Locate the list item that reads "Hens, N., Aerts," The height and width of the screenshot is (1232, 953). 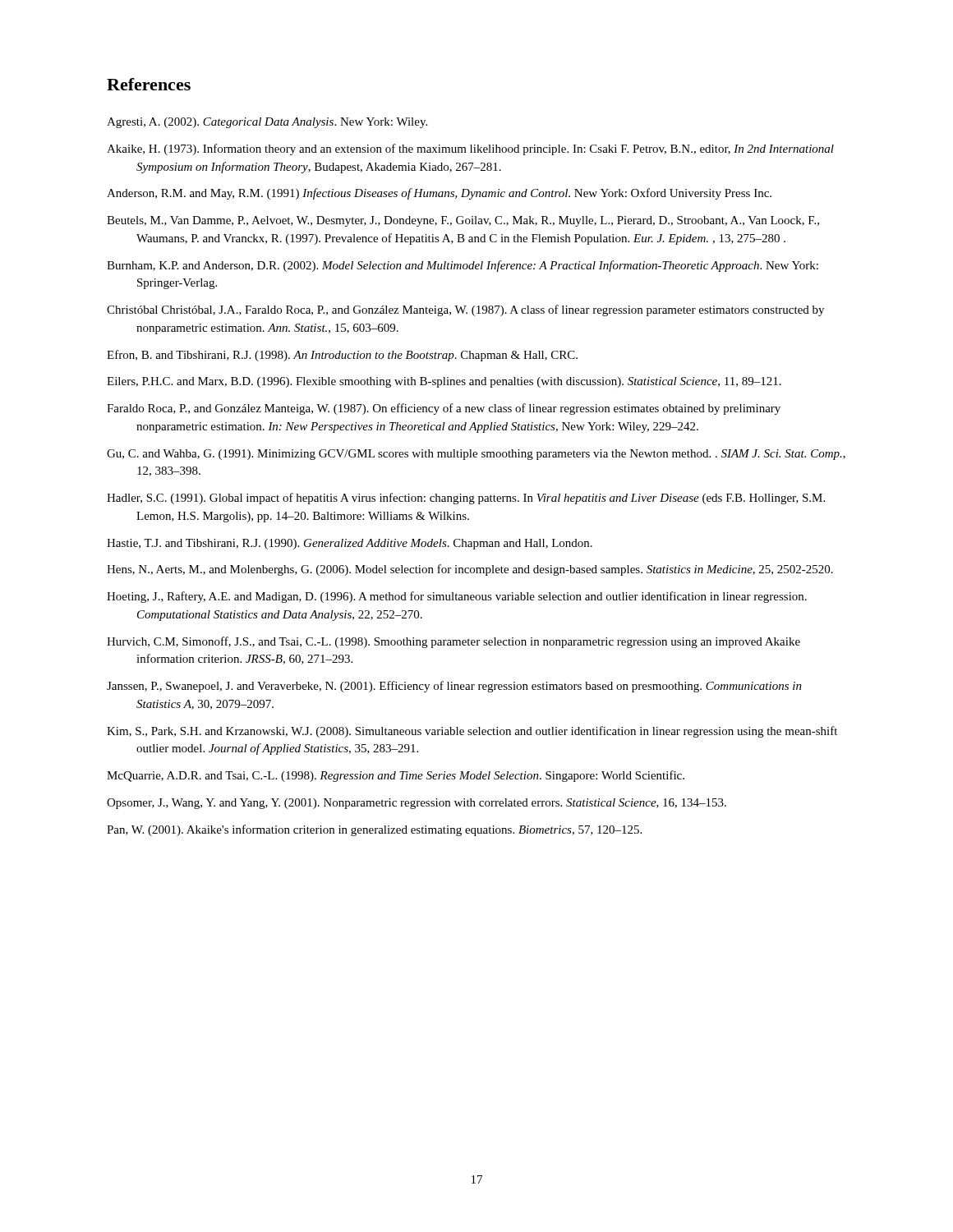click(x=470, y=569)
